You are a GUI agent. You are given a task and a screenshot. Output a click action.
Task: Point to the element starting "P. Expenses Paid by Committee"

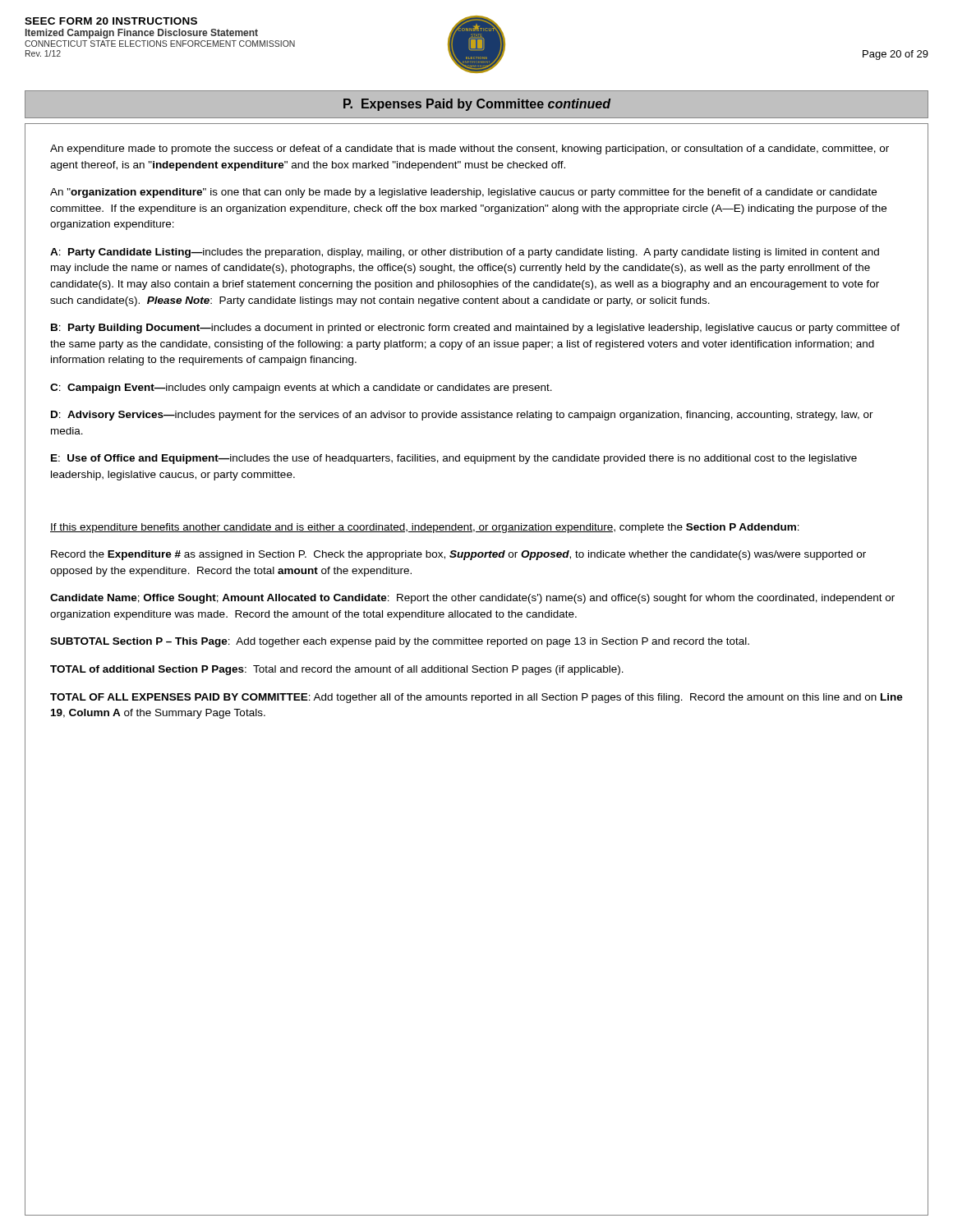[x=476, y=104]
